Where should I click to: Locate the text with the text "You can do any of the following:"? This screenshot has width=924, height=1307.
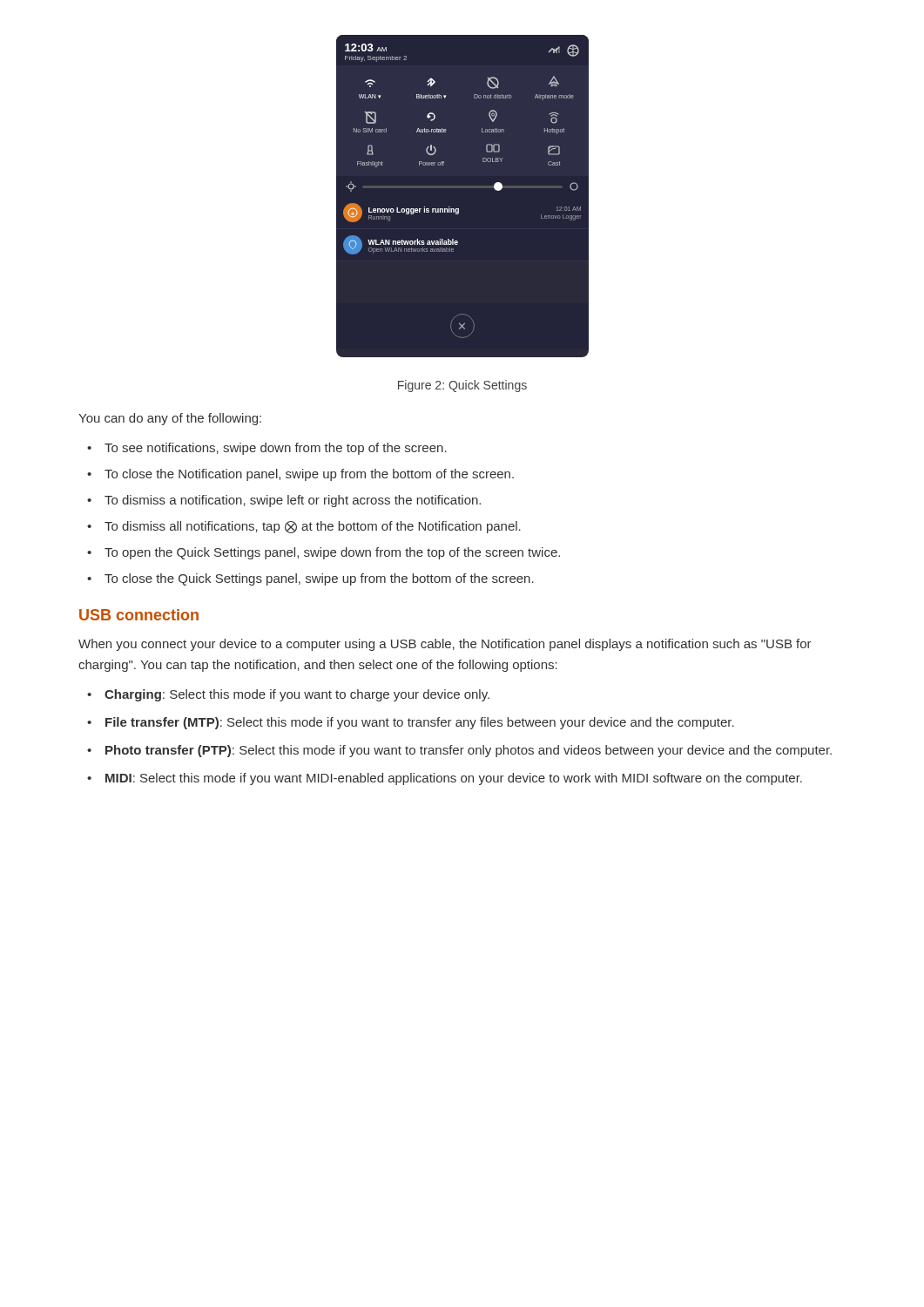click(170, 418)
